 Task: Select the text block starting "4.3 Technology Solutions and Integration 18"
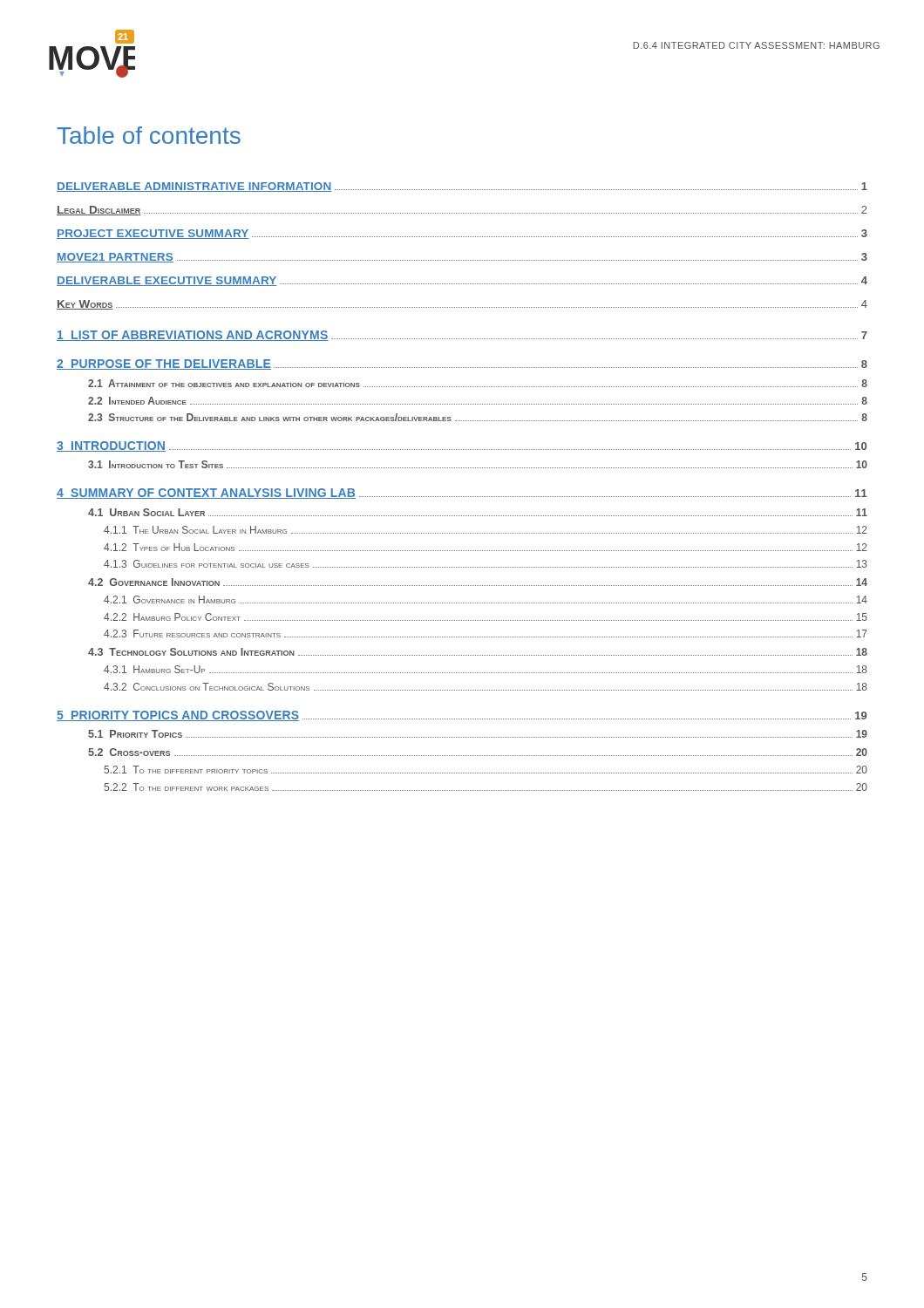[x=462, y=653]
